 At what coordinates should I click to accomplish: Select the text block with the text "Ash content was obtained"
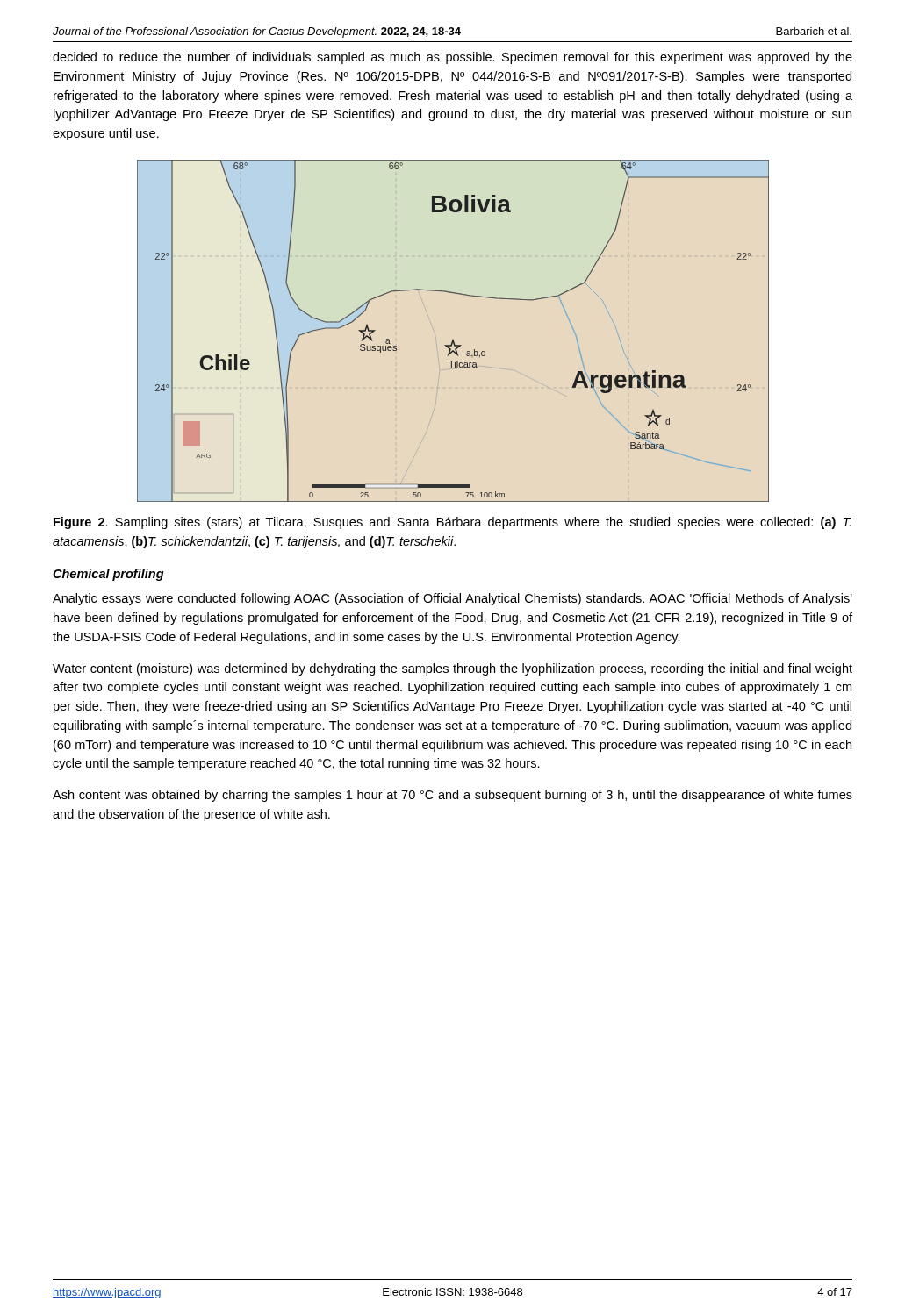click(452, 805)
